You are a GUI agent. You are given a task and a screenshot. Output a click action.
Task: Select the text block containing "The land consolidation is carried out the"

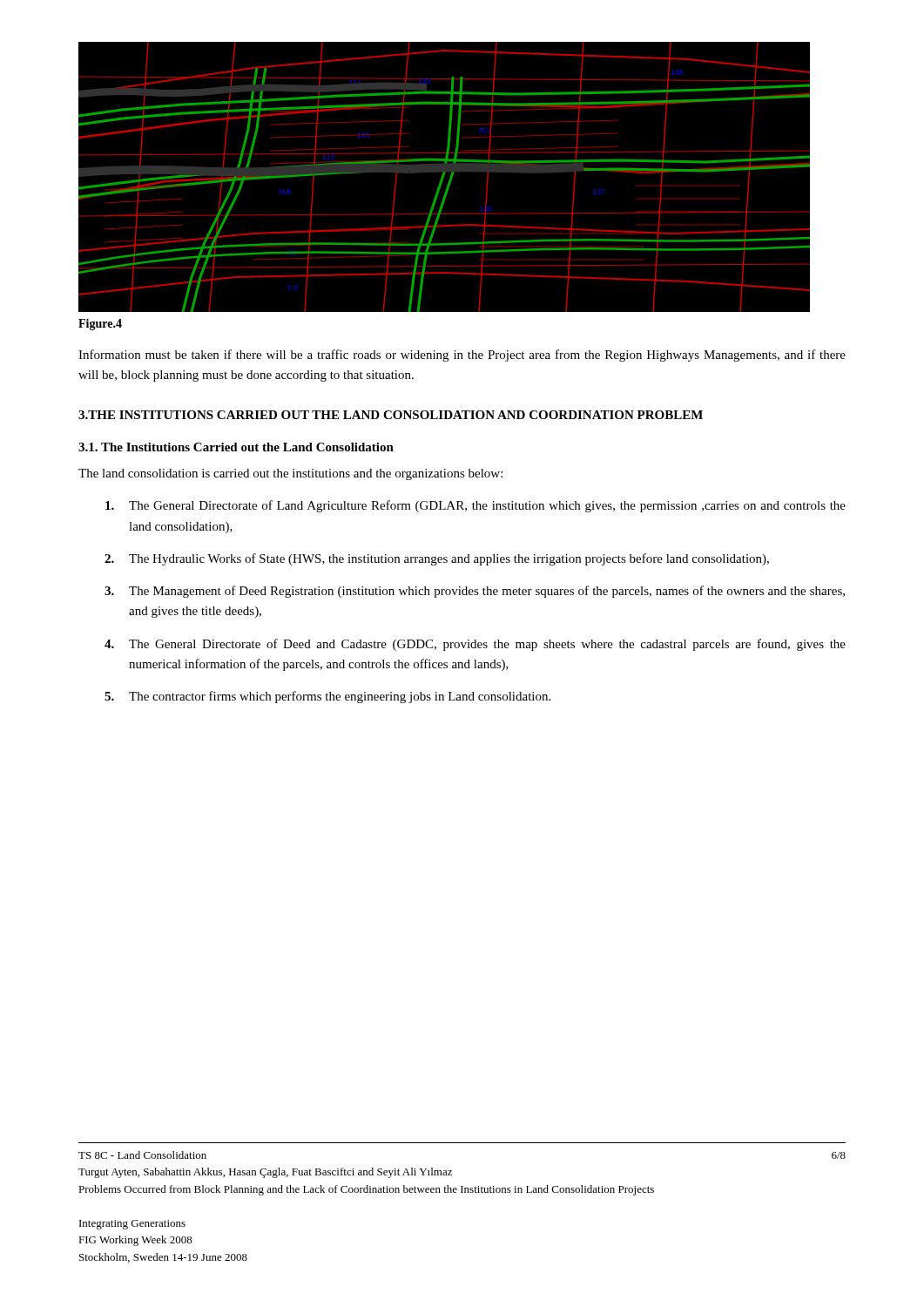point(291,473)
